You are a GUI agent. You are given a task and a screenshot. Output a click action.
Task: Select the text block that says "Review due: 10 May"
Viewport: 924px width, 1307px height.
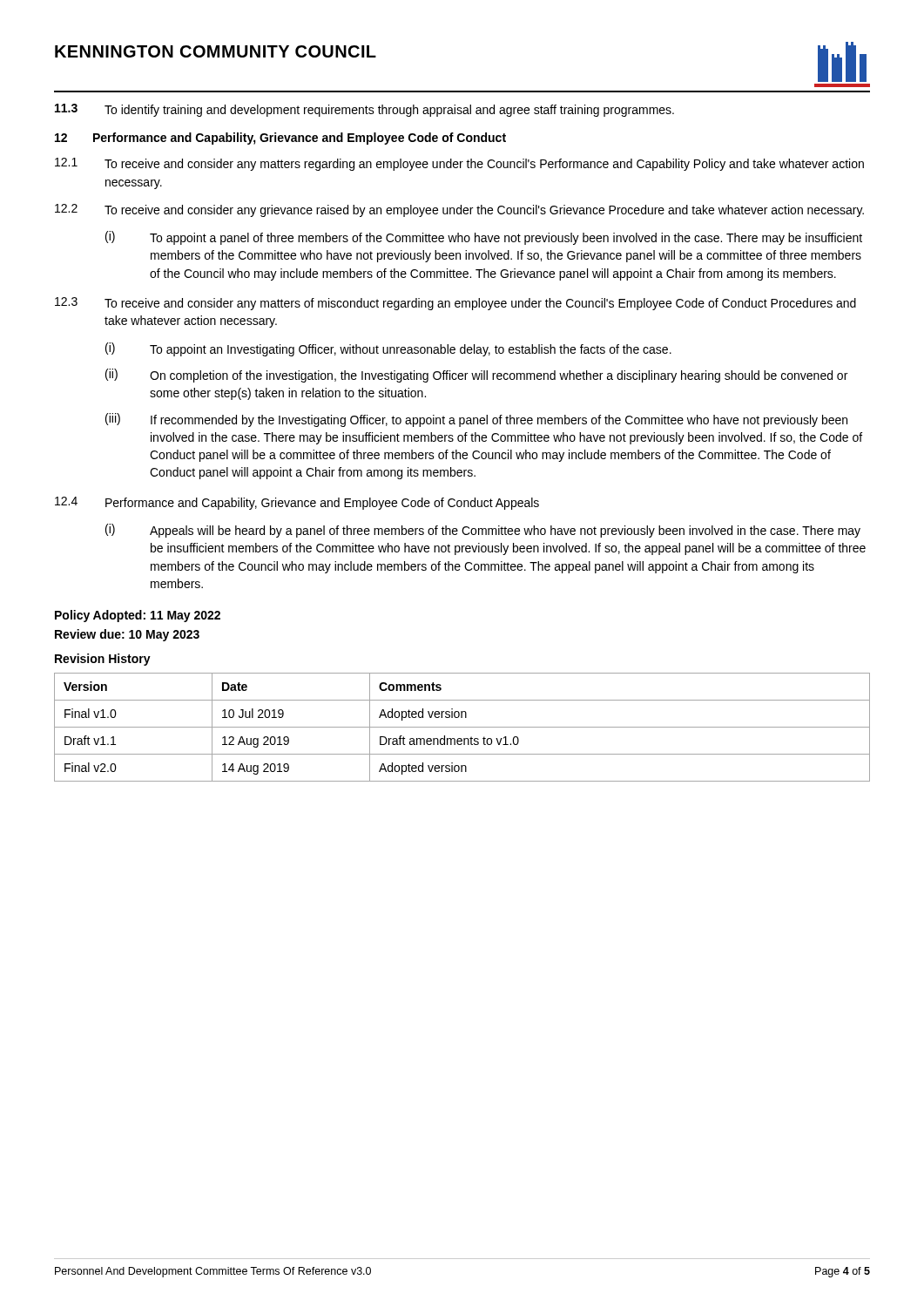[127, 635]
